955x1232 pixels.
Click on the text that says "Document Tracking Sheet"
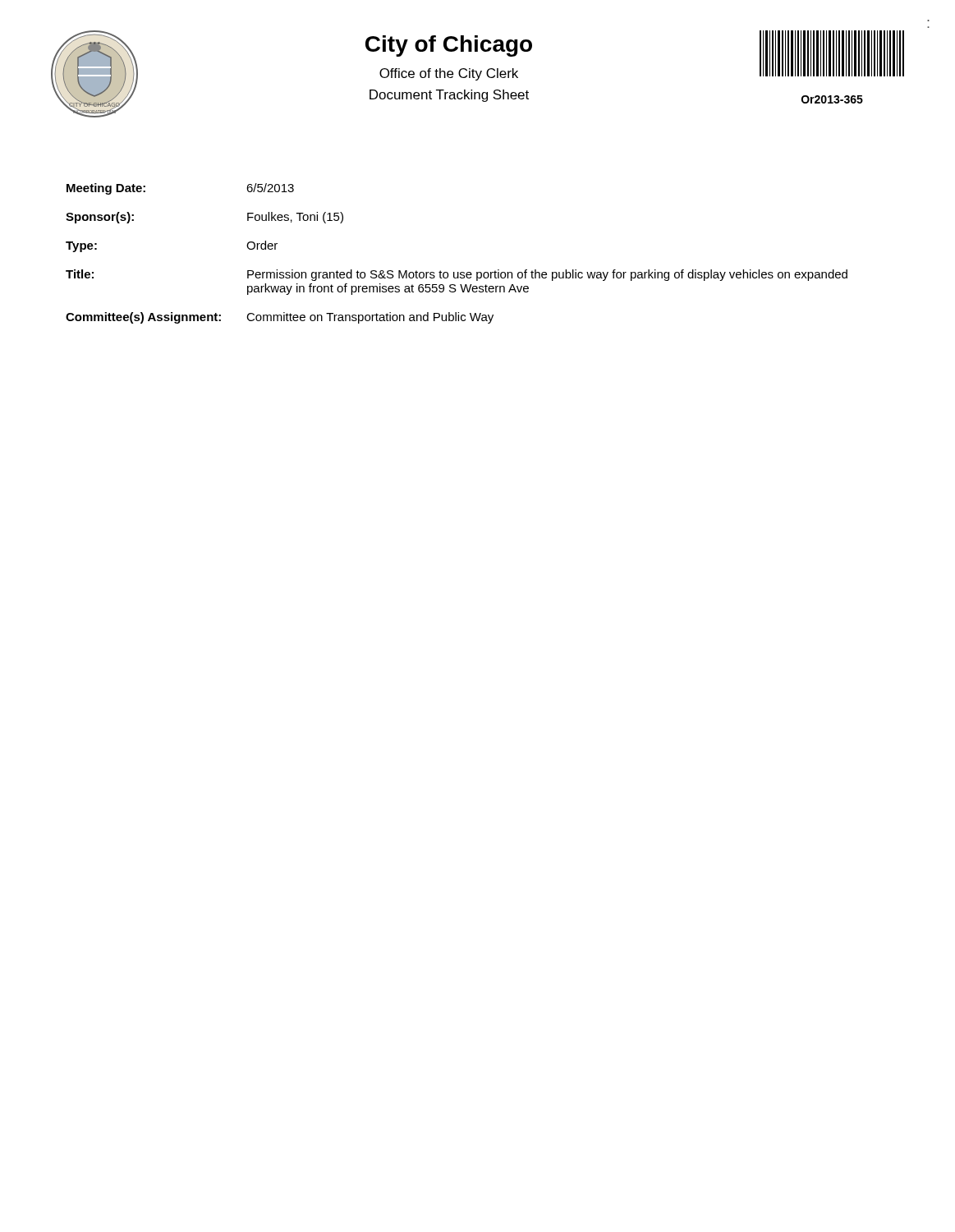(x=449, y=95)
